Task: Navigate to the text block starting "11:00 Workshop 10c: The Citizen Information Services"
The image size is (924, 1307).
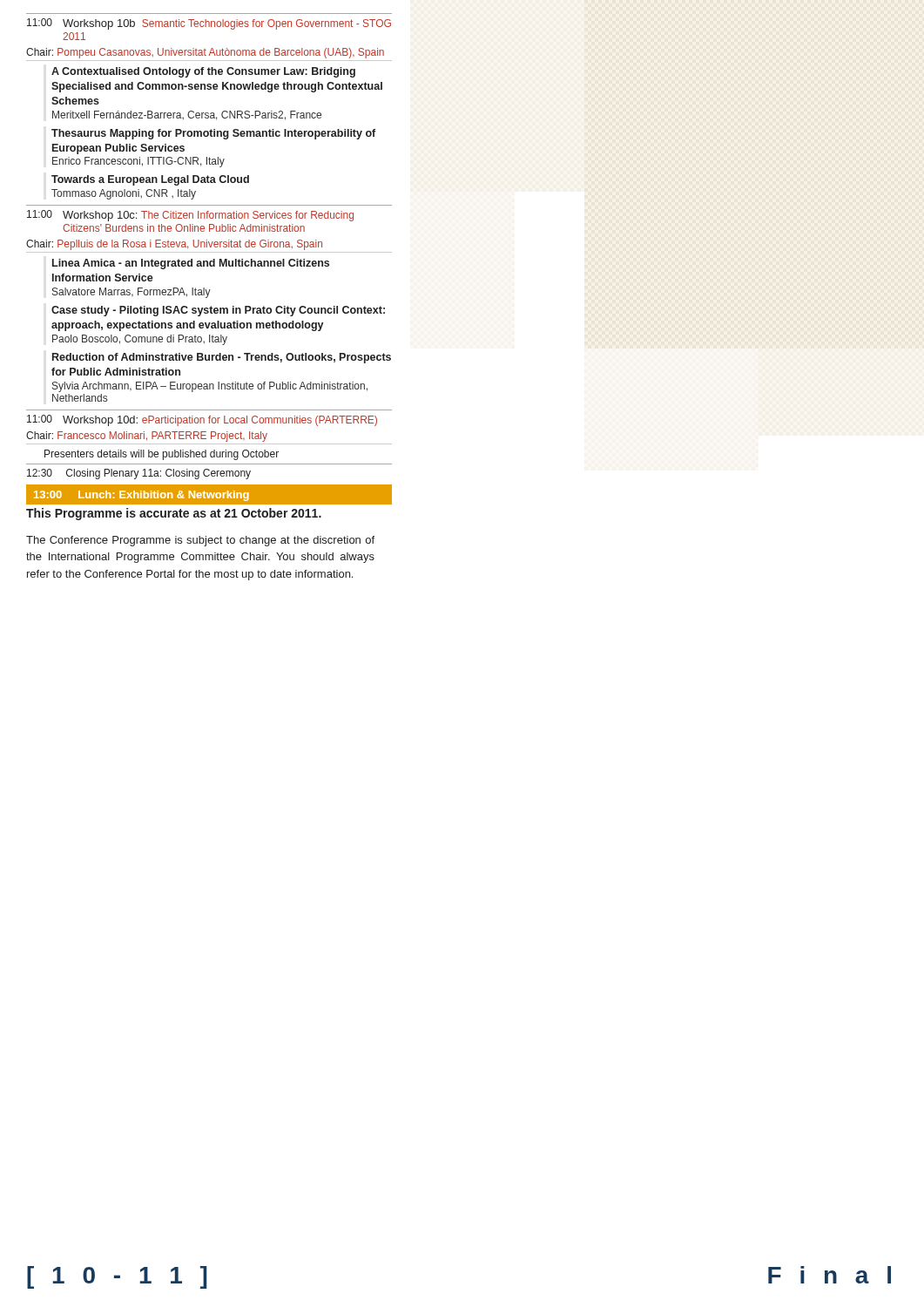Action: coord(209,220)
